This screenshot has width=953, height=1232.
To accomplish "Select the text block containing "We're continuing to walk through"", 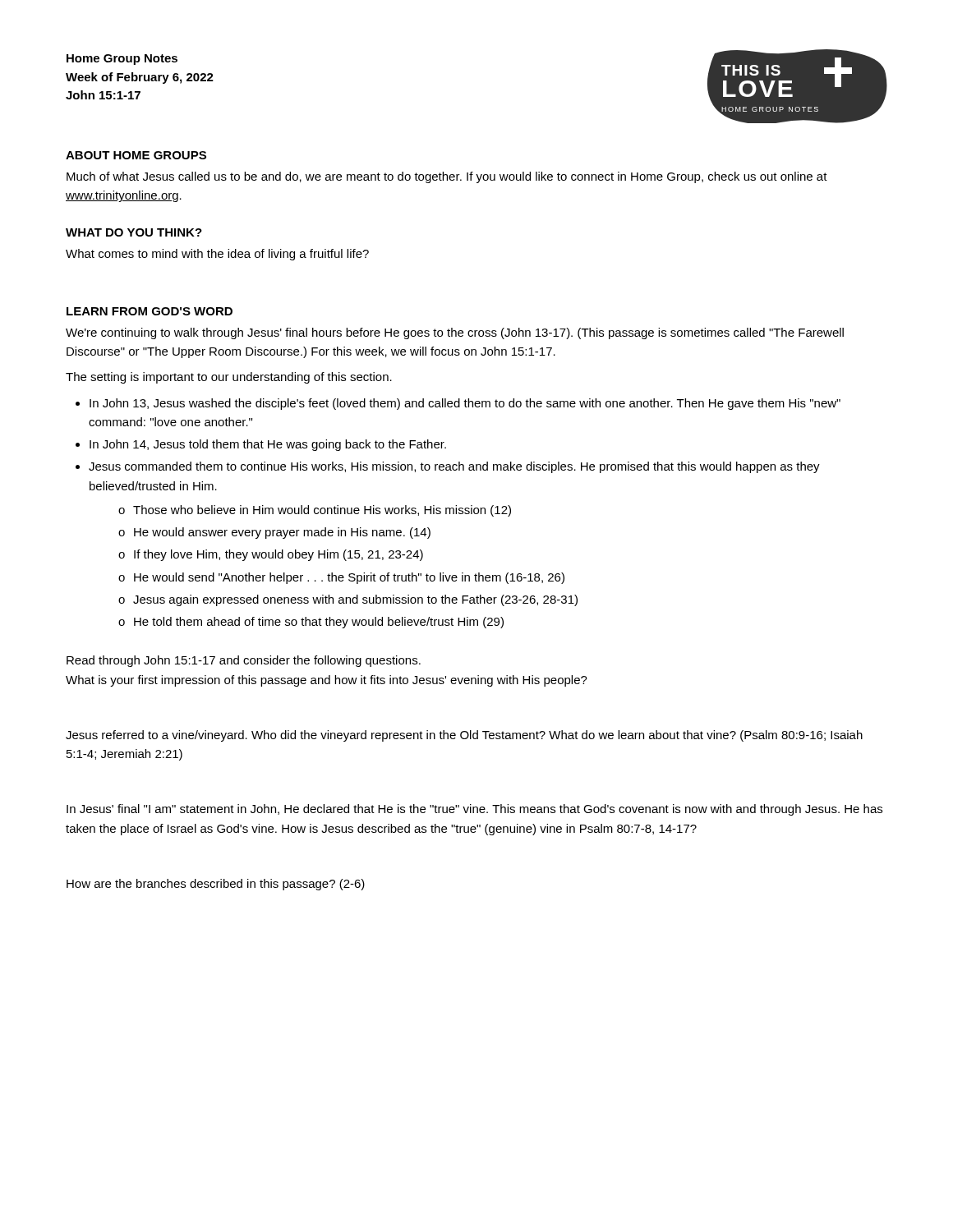I will pos(455,342).
